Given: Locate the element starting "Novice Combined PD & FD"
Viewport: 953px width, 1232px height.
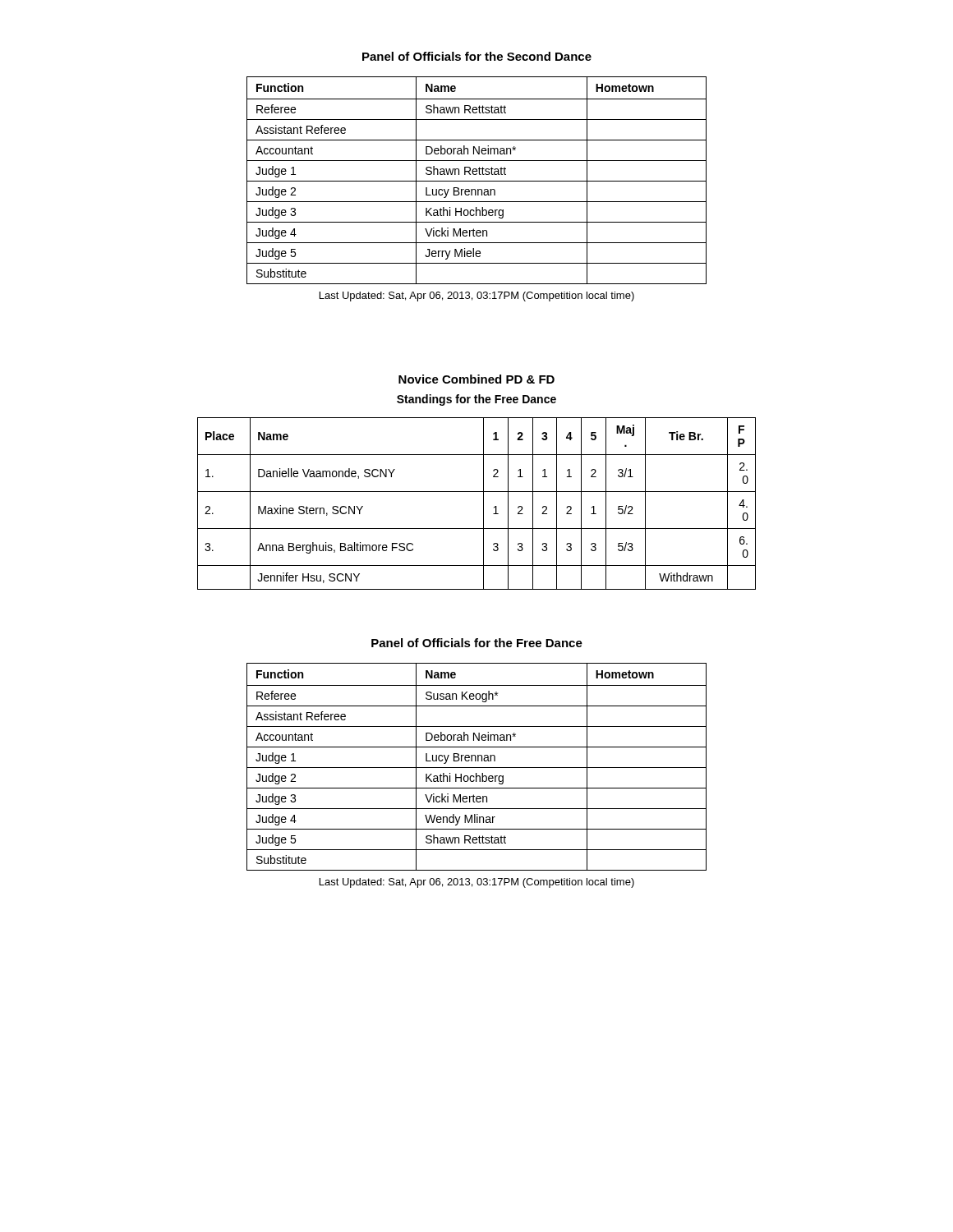Looking at the screenshot, I should click(x=476, y=379).
